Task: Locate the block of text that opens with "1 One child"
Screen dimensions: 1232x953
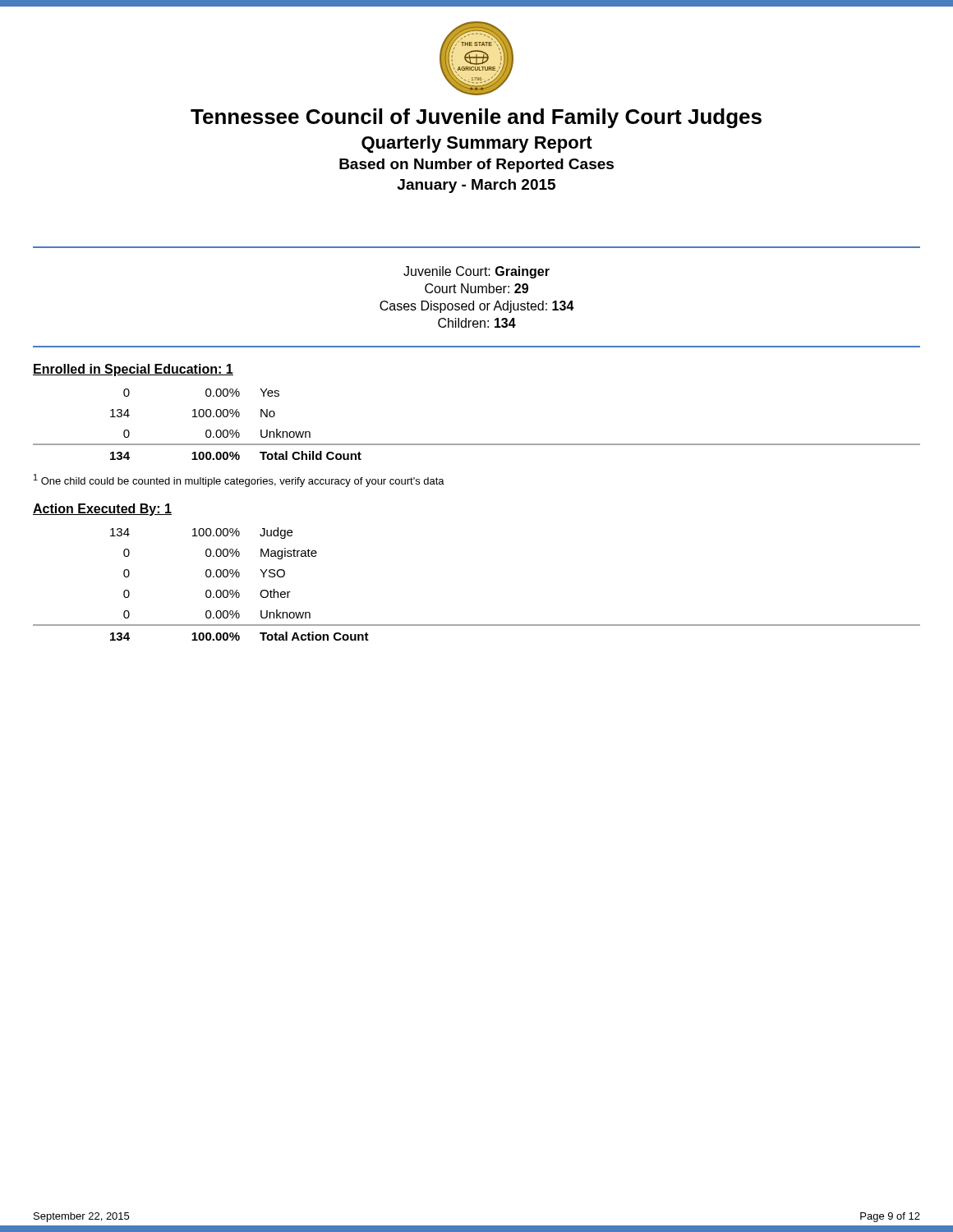Action: (x=238, y=480)
